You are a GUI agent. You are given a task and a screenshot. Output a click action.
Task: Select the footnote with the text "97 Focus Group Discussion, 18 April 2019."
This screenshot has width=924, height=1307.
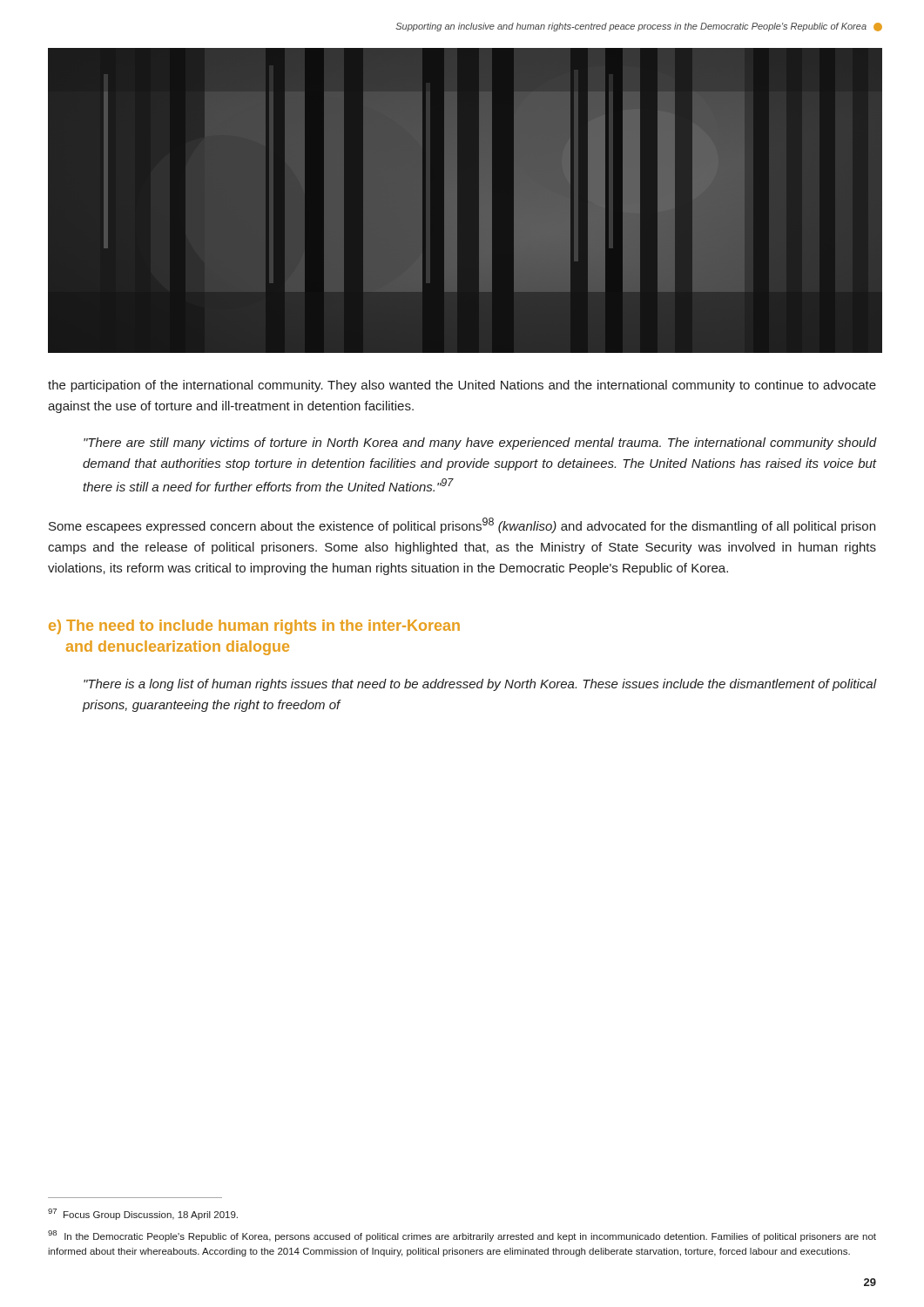point(143,1212)
